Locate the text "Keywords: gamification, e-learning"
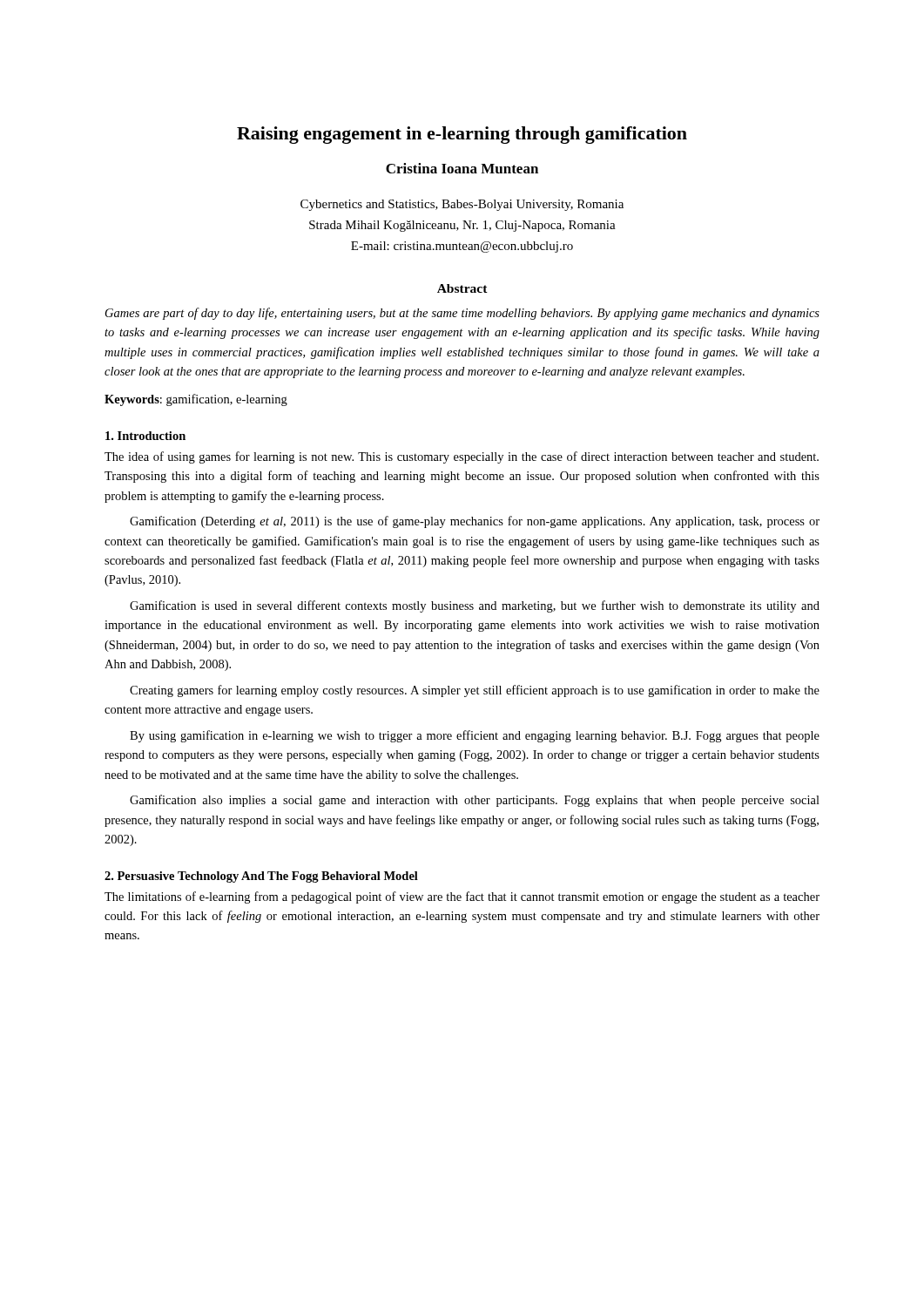The width and height of the screenshot is (924, 1307). pos(196,399)
